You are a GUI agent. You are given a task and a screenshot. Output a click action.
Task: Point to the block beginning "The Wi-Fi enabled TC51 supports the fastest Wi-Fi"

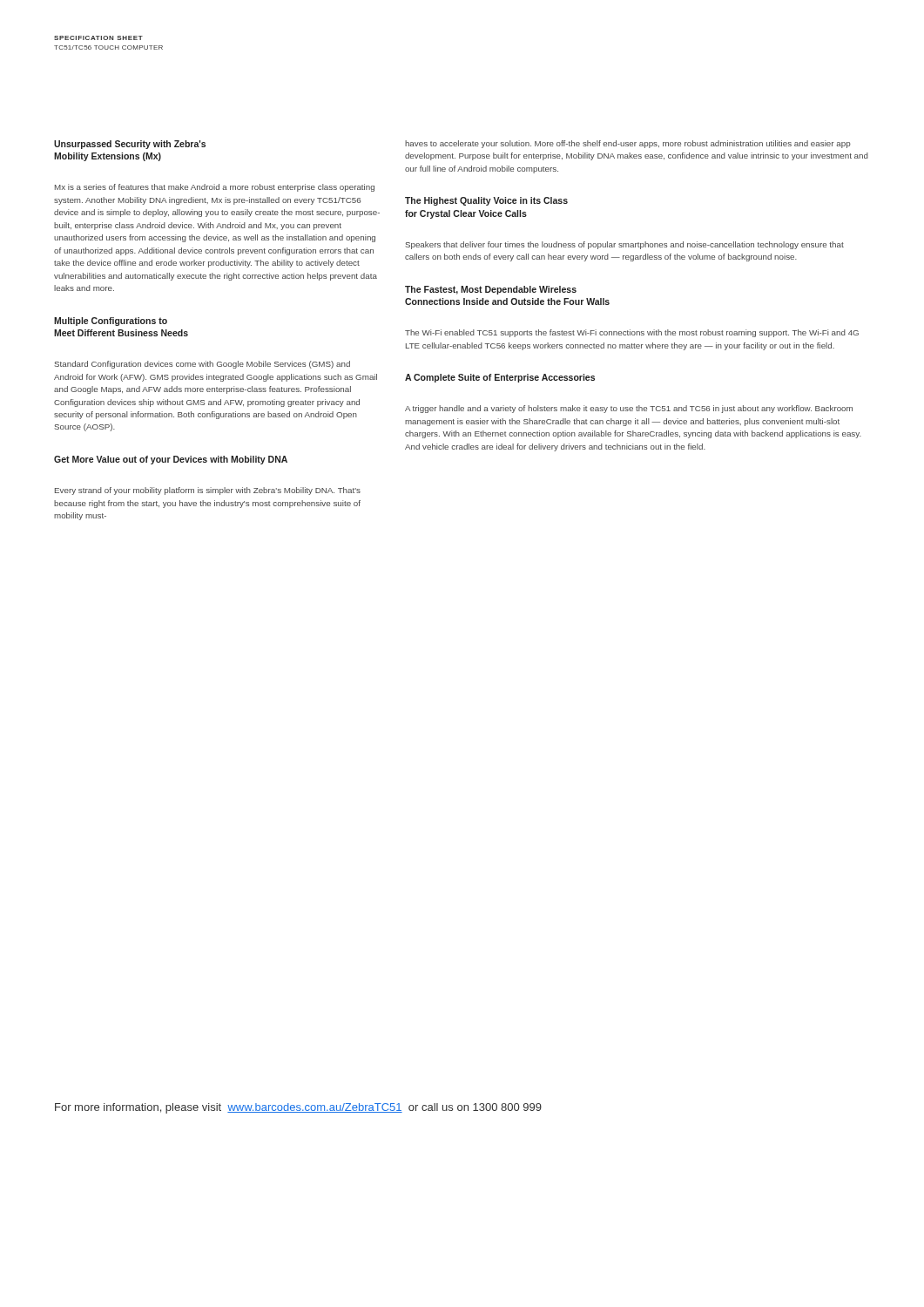click(637, 339)
